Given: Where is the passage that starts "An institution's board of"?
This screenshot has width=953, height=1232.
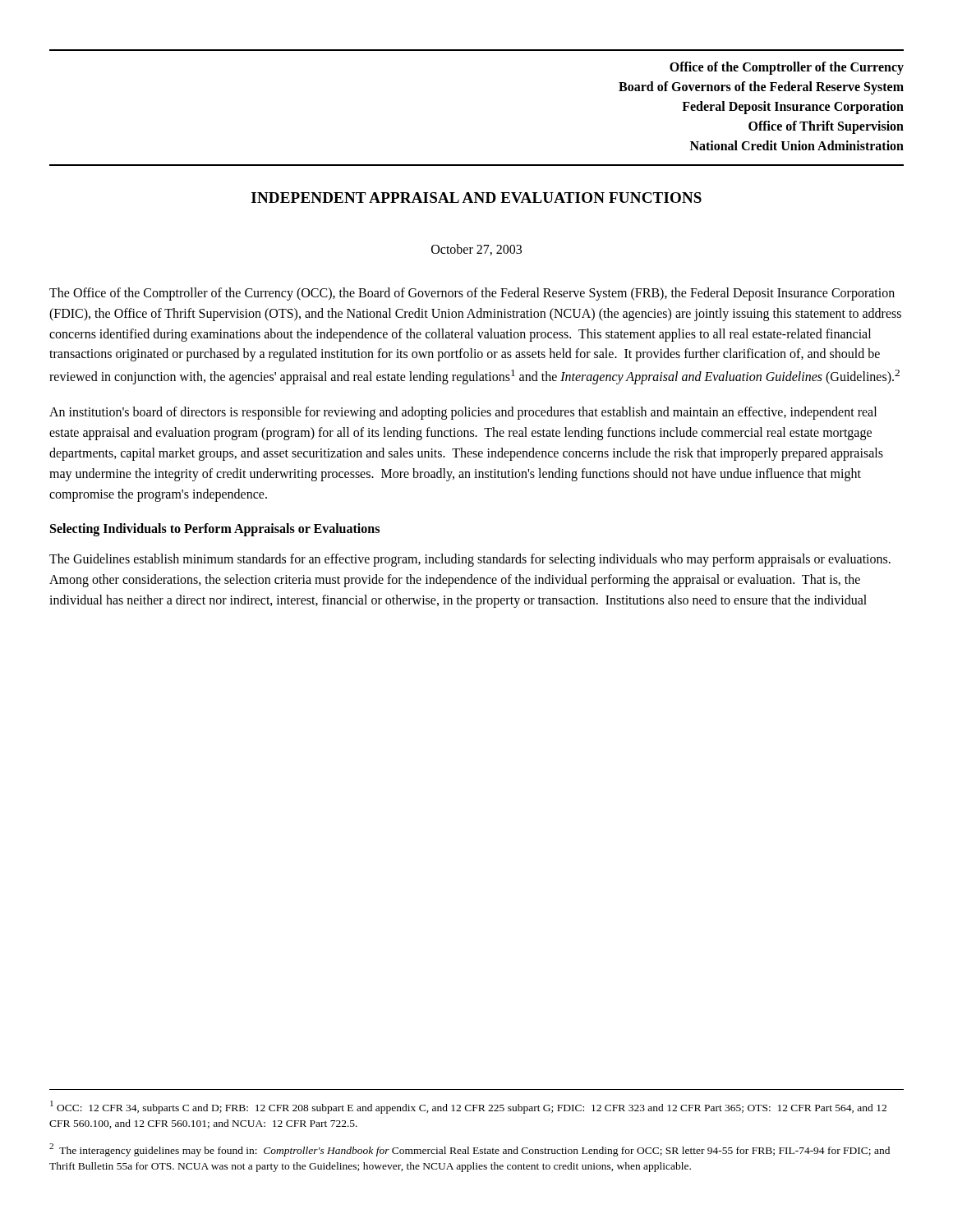Looking at the screenshot, I should (x=466, y=453).
